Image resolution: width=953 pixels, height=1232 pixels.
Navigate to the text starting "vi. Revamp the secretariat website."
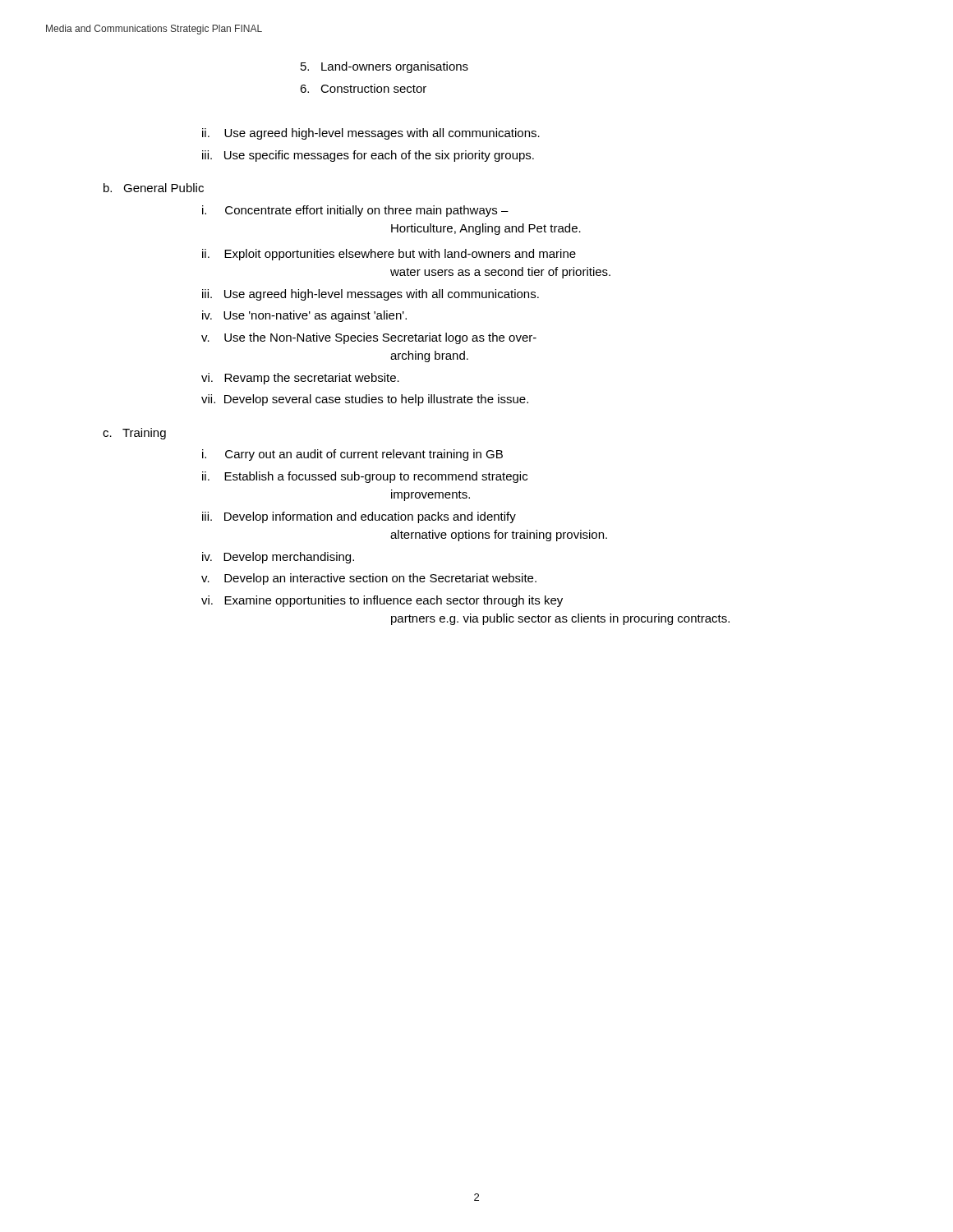click(301, 377)
